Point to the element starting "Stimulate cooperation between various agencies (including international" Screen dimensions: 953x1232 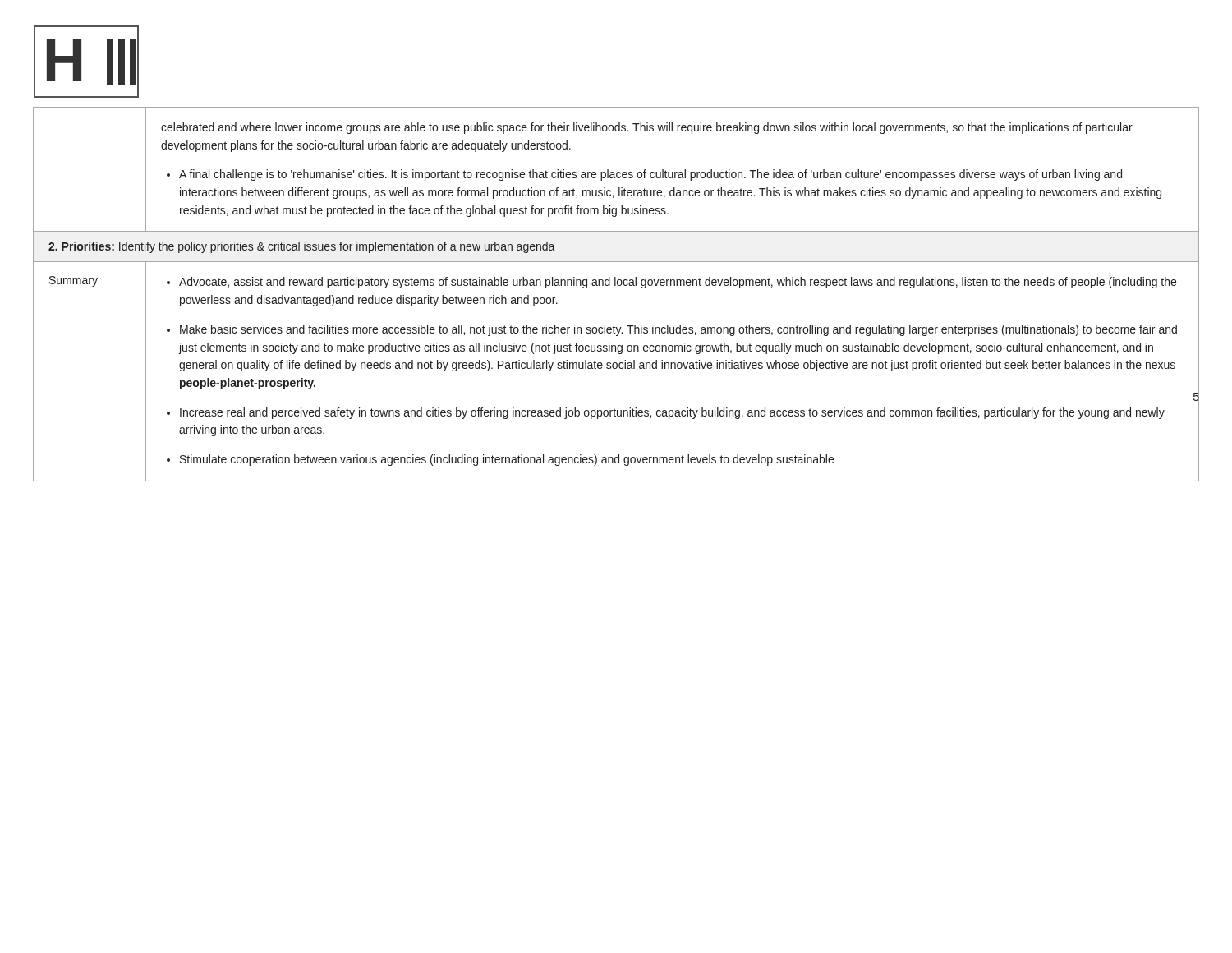(507, 459)
